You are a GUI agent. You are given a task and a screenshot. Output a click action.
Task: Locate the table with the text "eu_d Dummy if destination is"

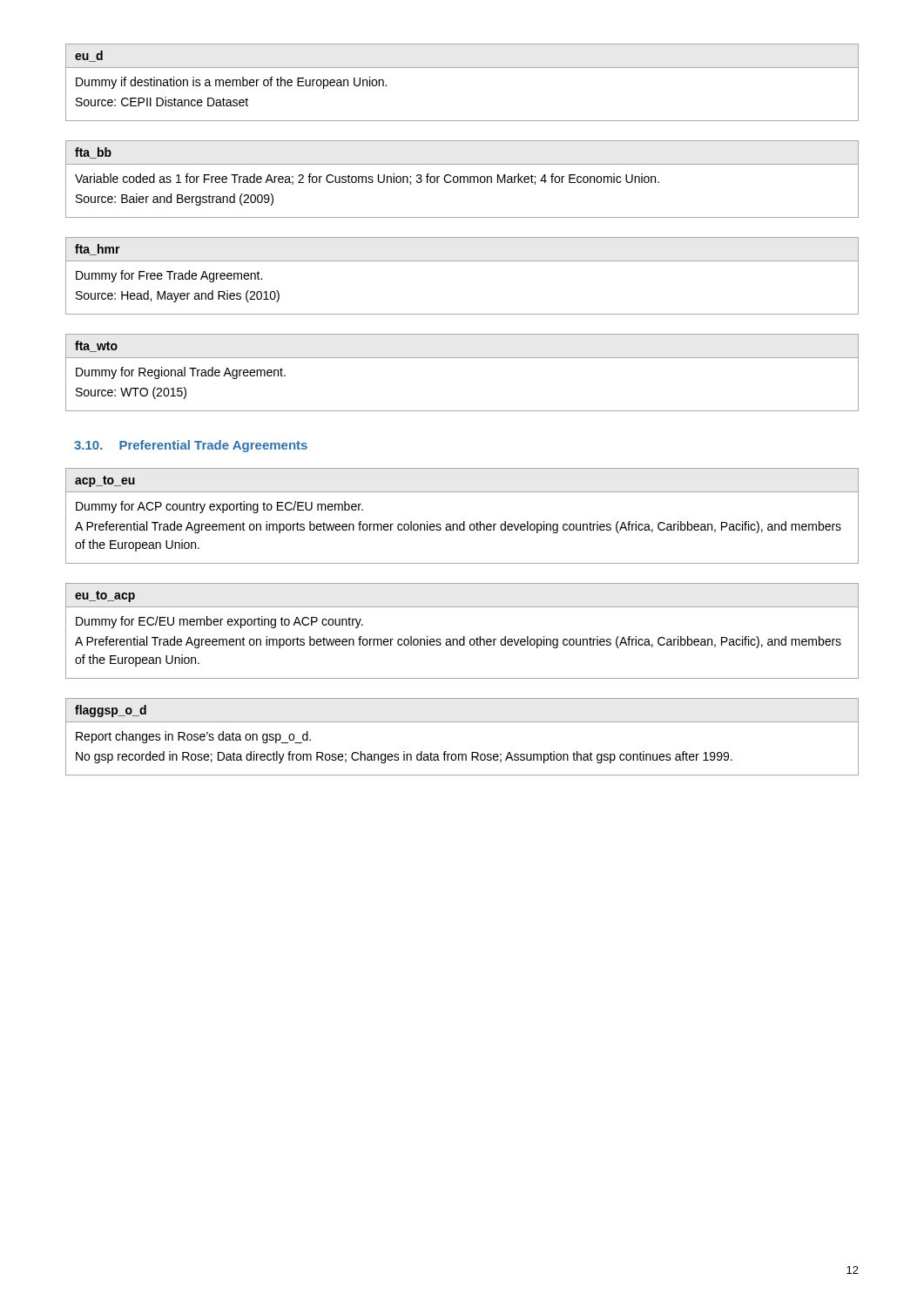(462, 82)
